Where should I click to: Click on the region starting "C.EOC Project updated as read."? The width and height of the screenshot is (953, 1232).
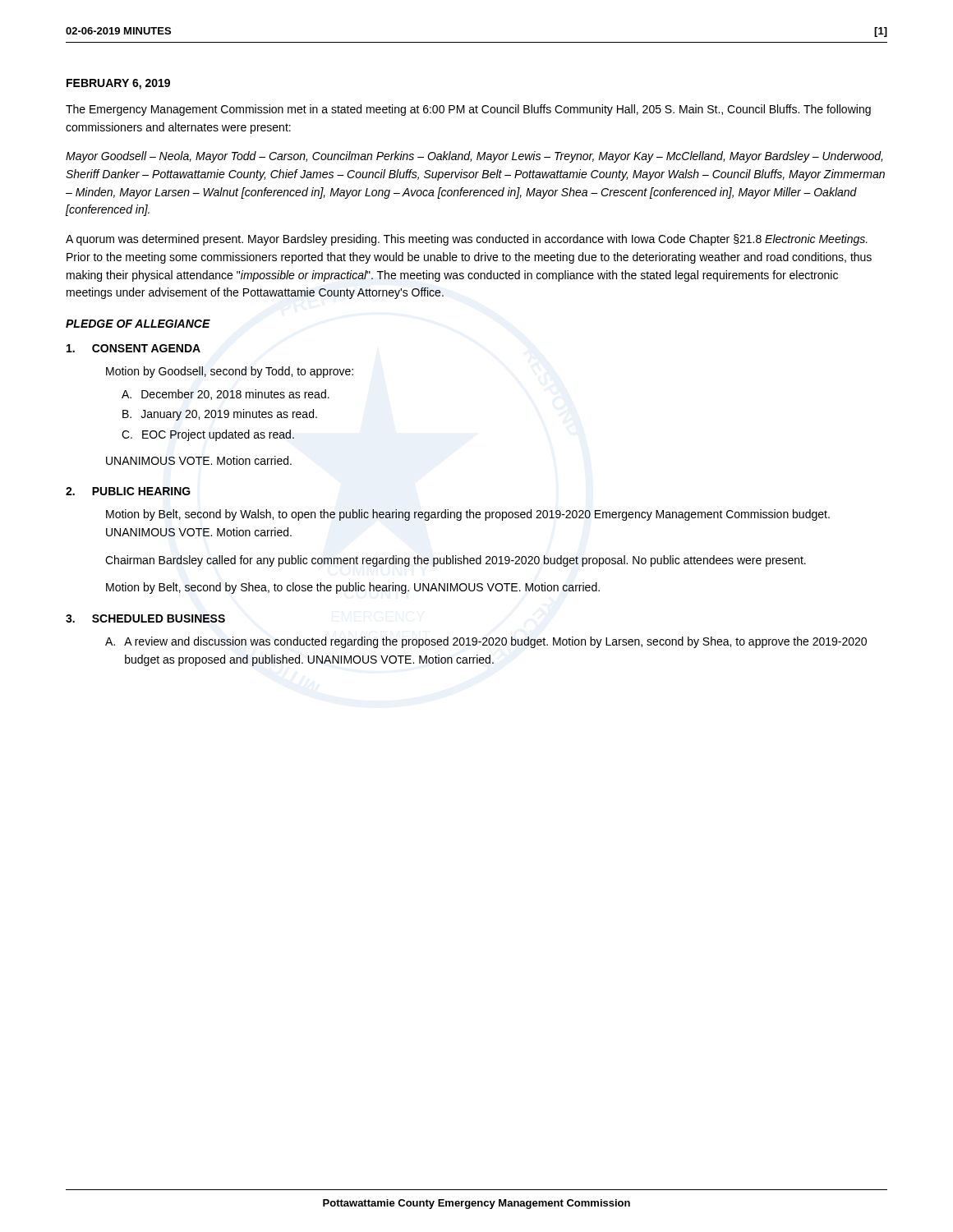(208, 435)
